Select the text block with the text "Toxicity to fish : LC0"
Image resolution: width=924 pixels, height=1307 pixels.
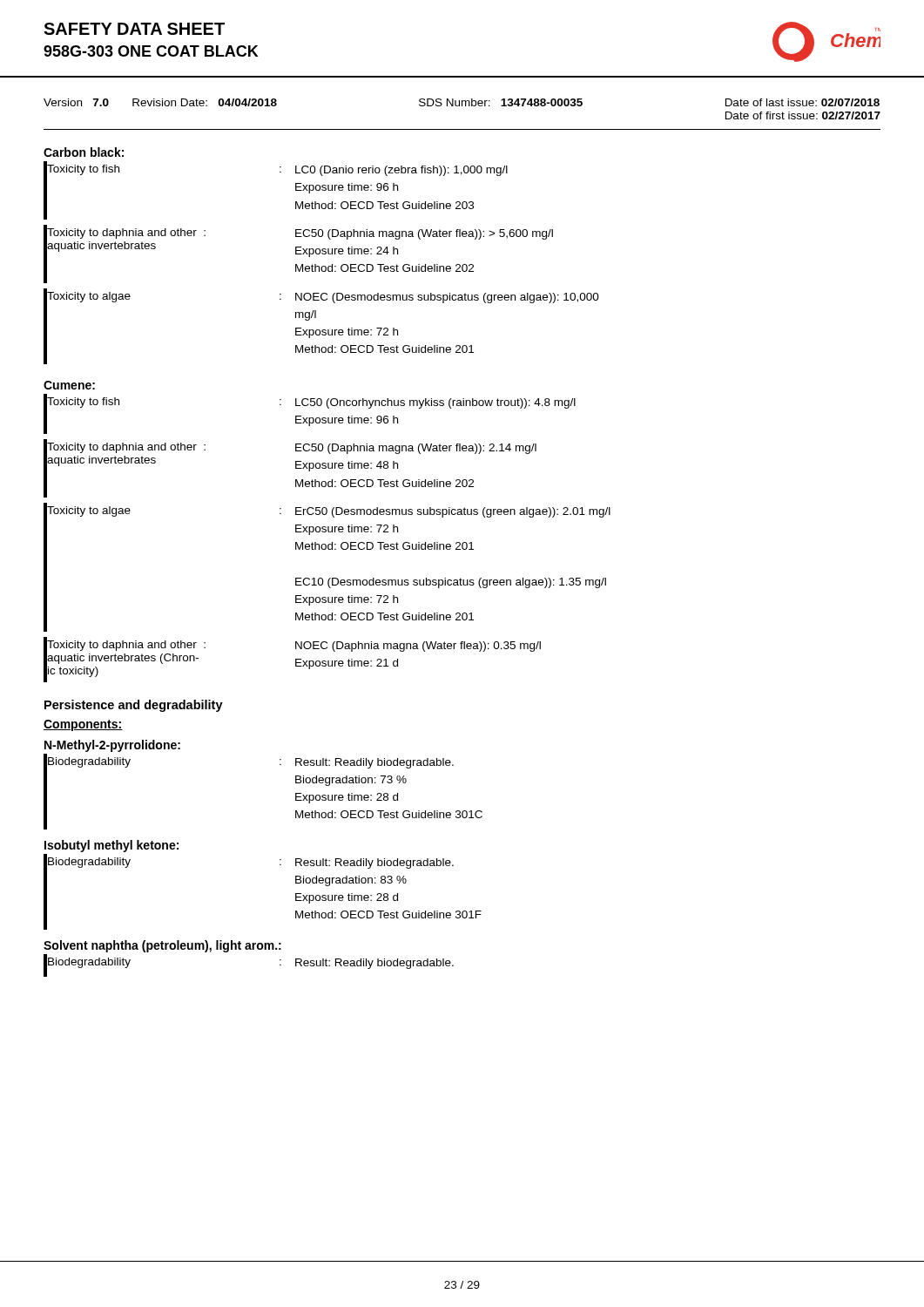(x=277, y=170)
